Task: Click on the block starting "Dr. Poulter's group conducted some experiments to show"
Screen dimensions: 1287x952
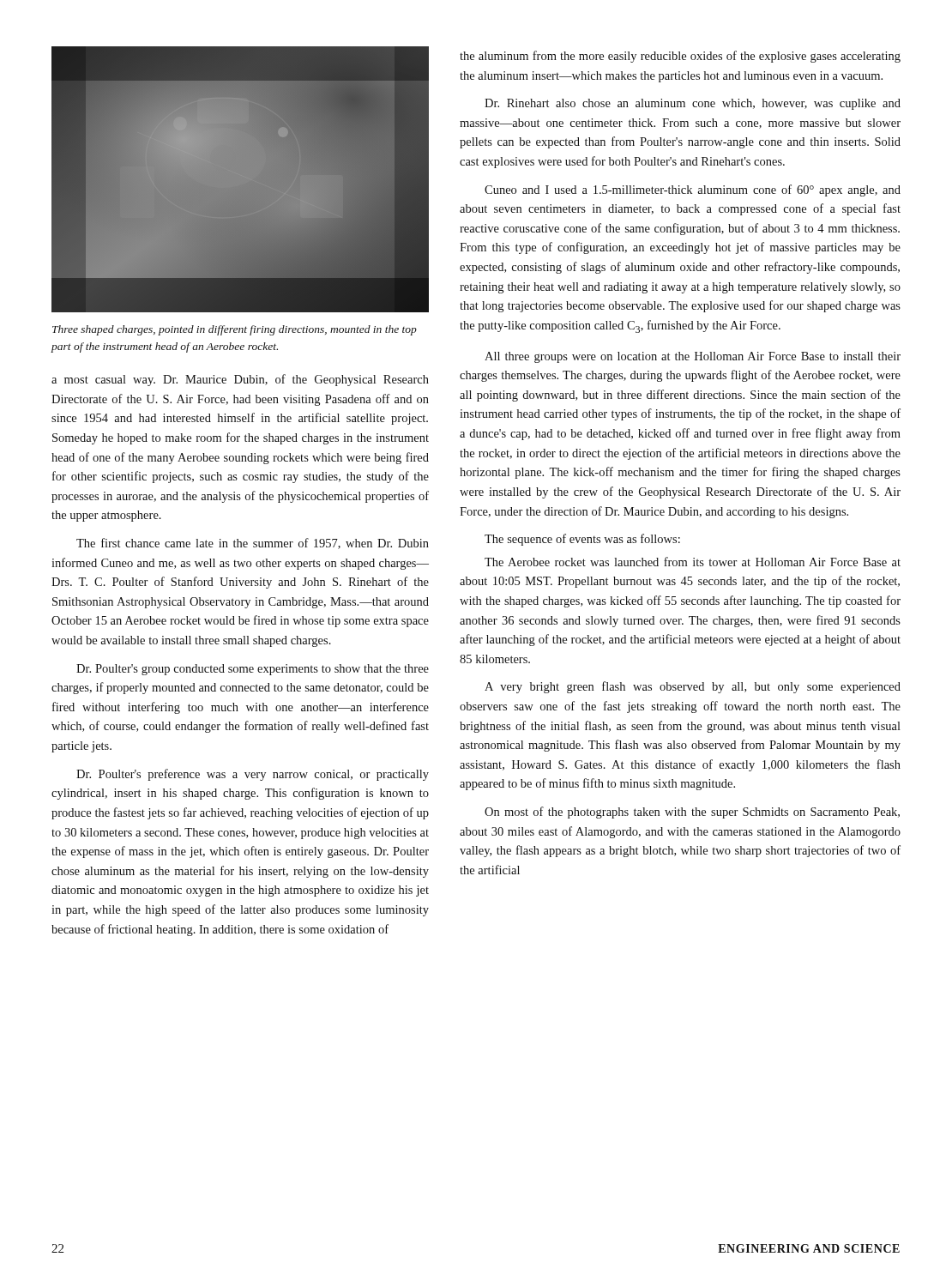Action: 240,707
